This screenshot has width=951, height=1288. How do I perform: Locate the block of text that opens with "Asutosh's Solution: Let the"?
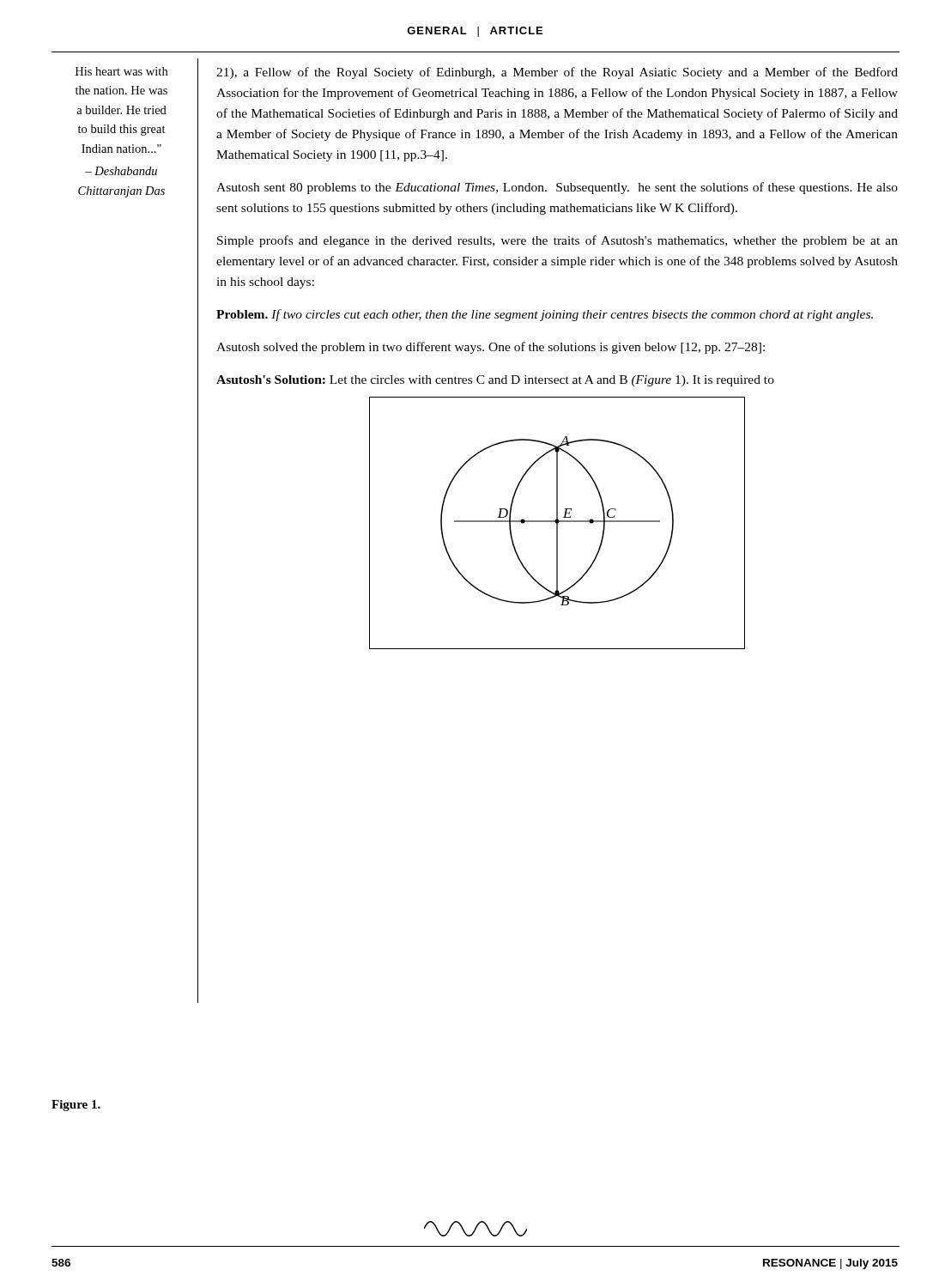(495, 379)
